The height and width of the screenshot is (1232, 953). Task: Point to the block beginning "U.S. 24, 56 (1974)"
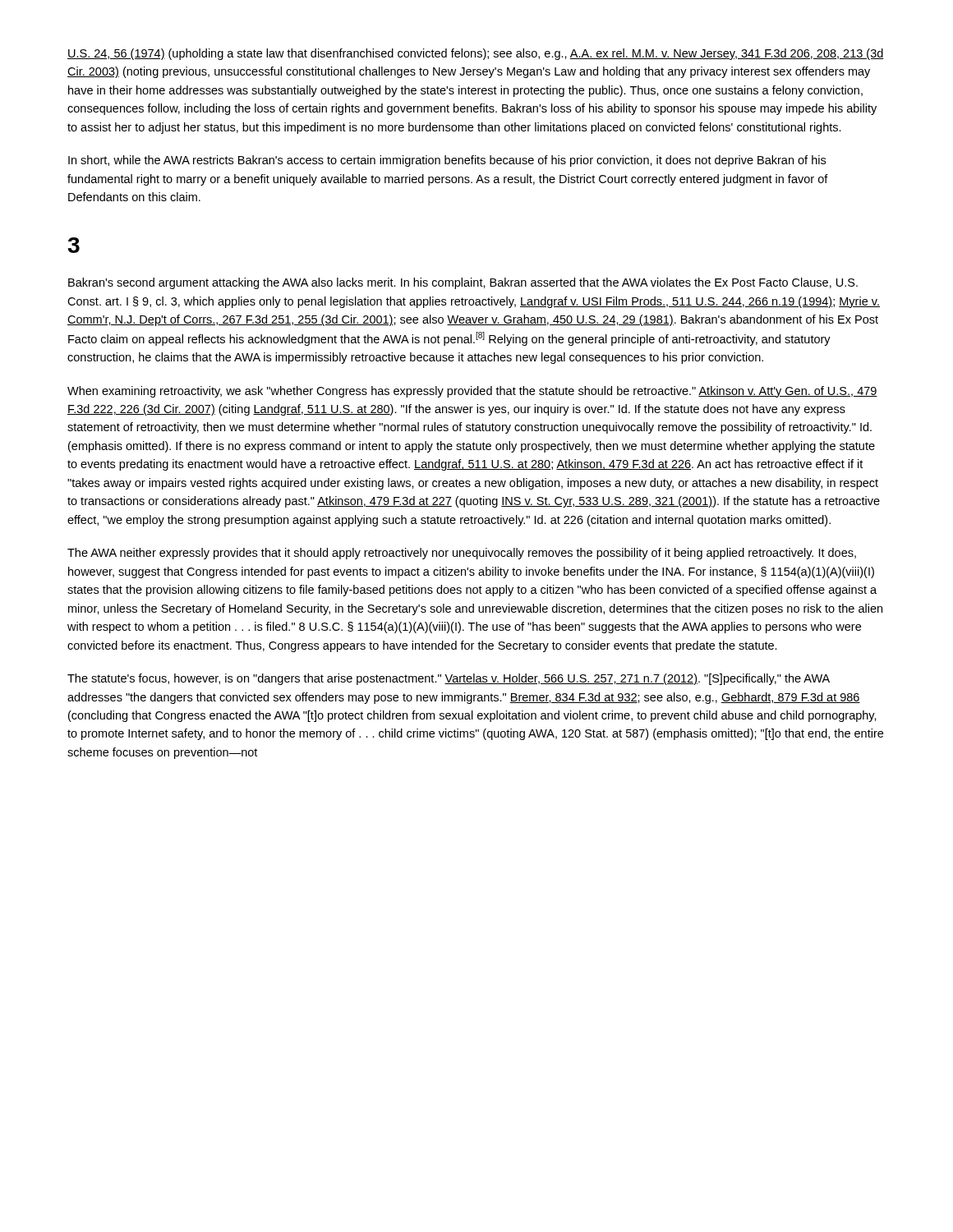point(475,90)
